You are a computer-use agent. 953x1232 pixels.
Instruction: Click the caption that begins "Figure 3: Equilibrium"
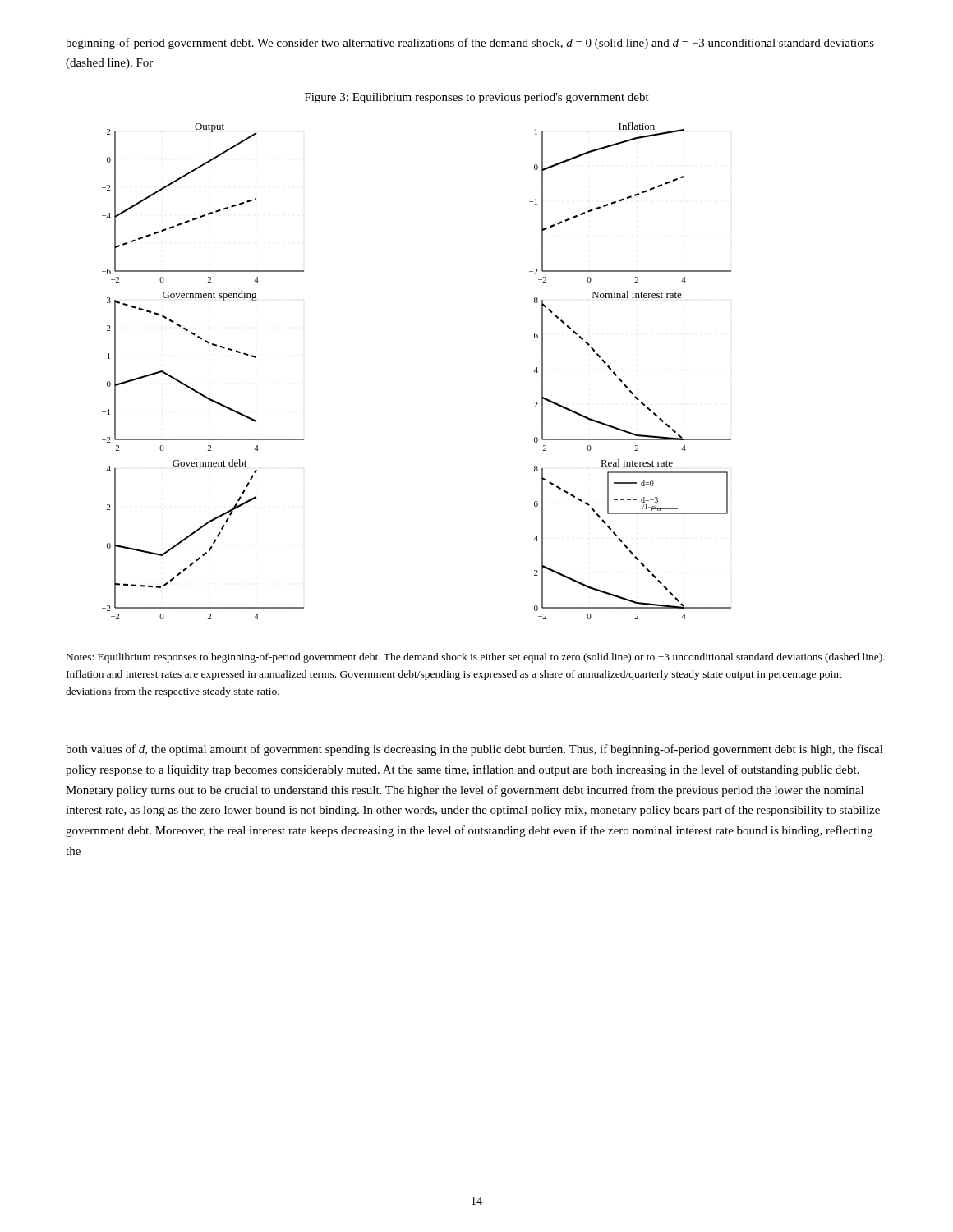pyautogui.click(x=476, y=97)
